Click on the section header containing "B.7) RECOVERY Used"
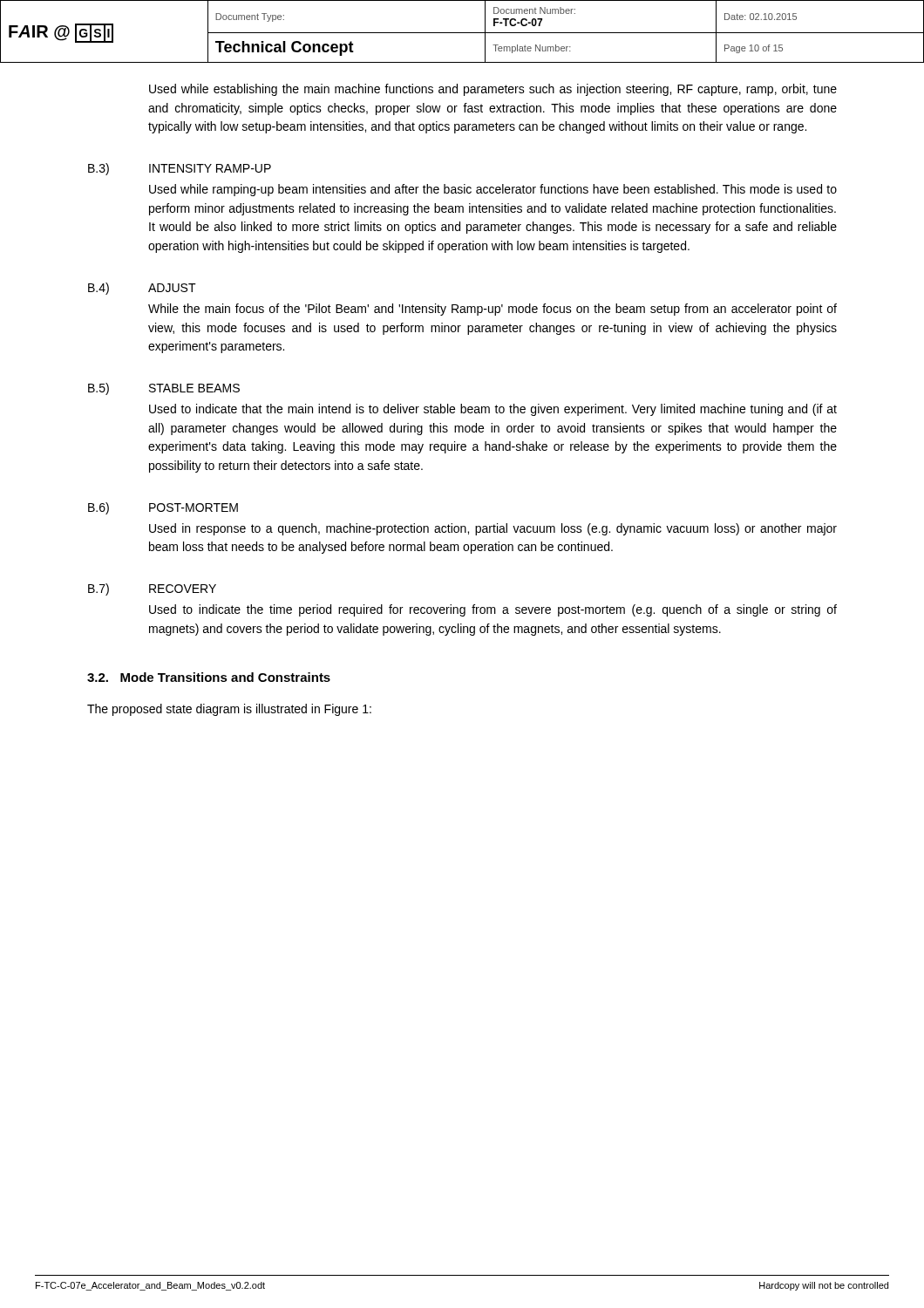 click(462, 610)
